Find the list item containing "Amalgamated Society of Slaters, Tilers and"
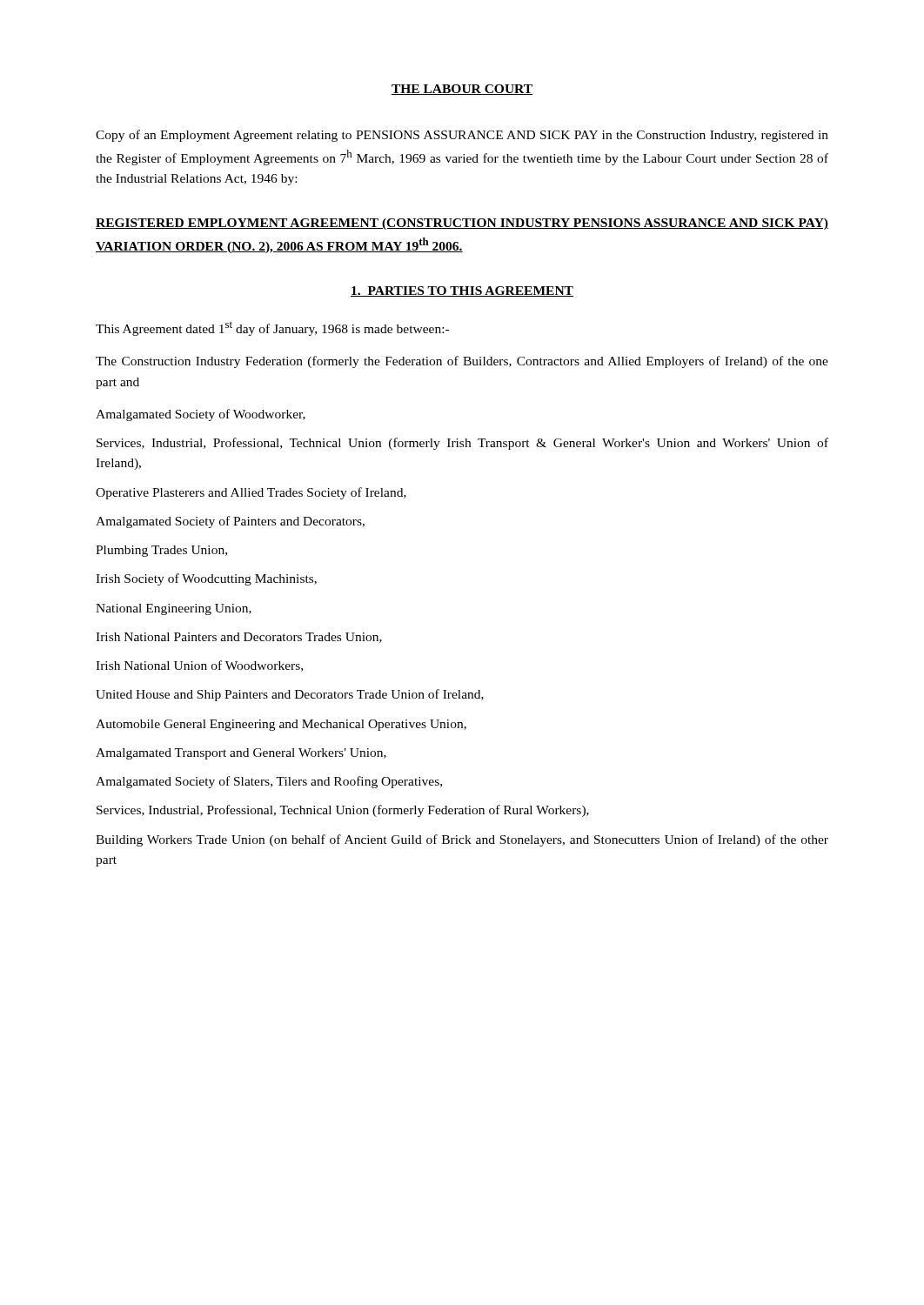Viewport: 924px width, 1305px height. tap(269, 781)
